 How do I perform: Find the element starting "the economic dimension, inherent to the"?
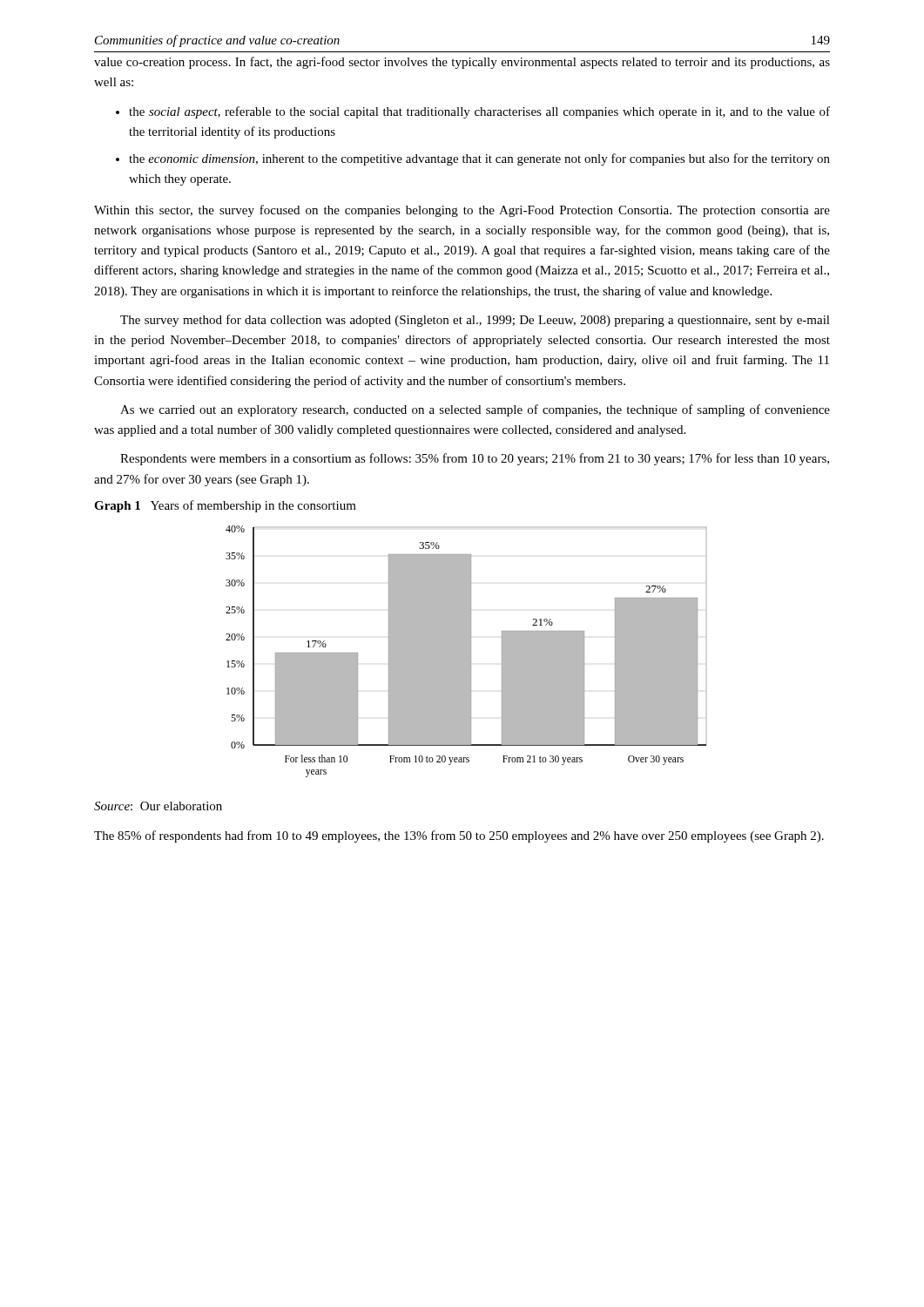(x=462, y=169)
